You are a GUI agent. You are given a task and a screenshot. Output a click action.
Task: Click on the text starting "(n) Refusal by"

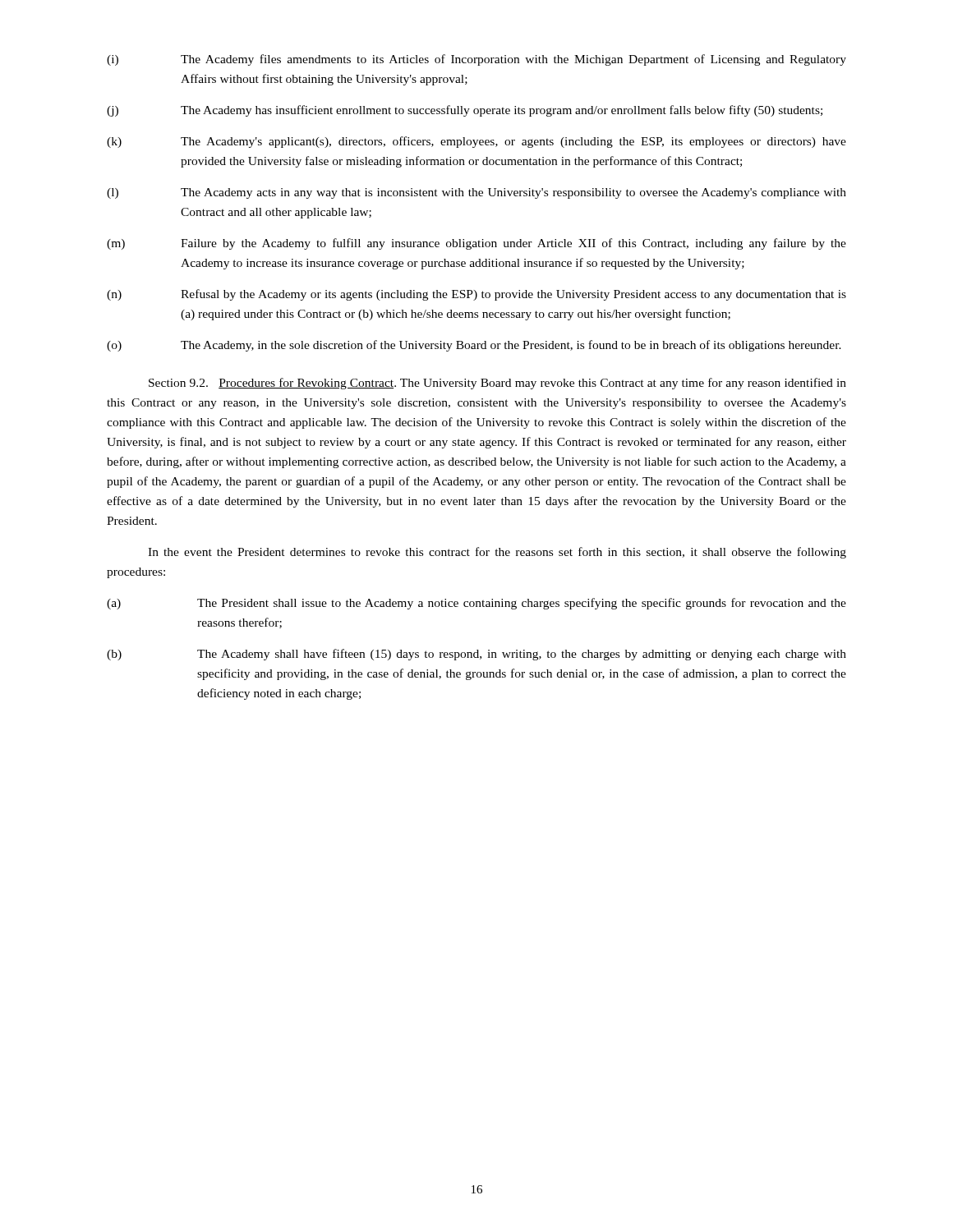tap(476, 304)
